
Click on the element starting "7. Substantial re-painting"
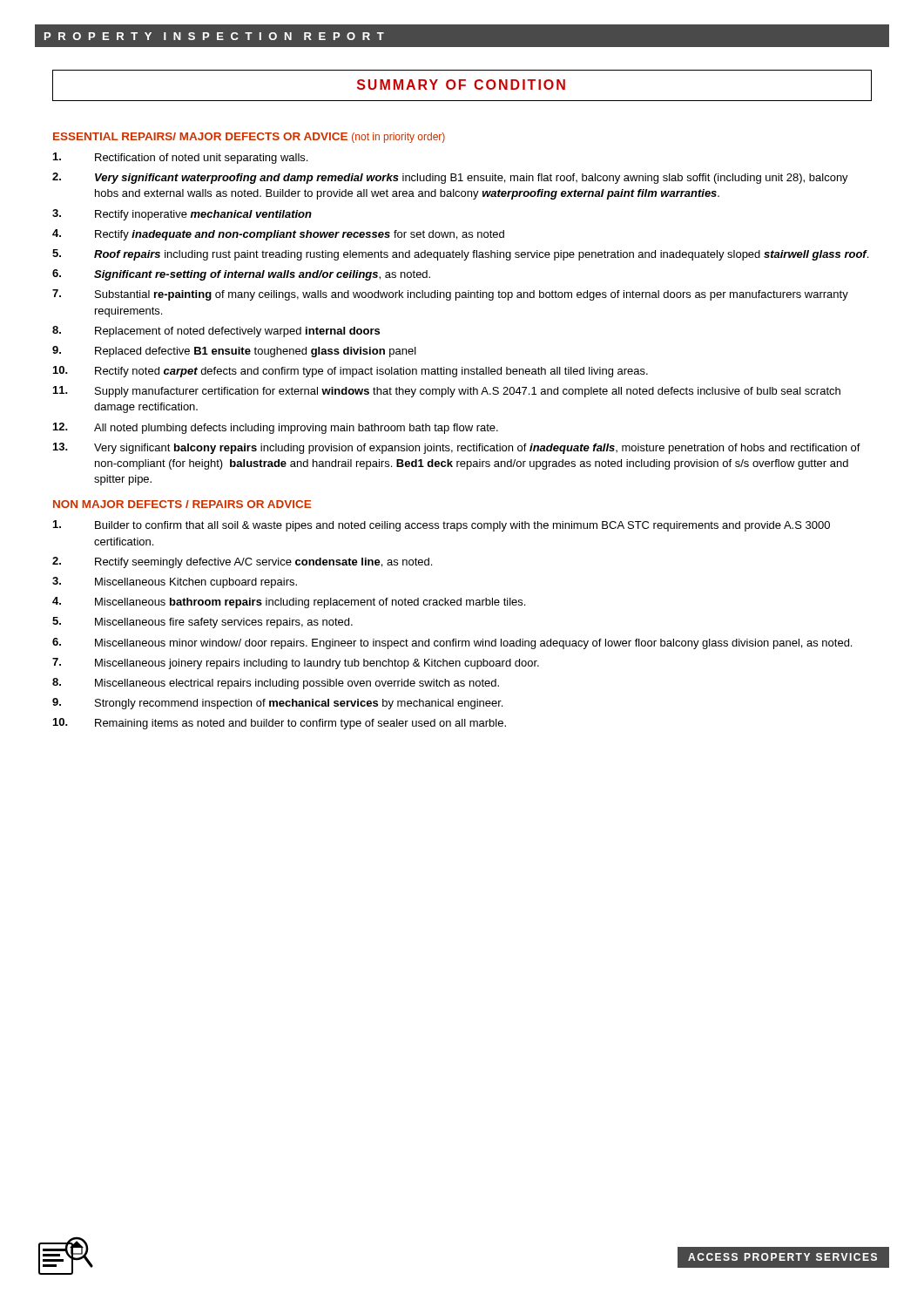tap(462, 303)
